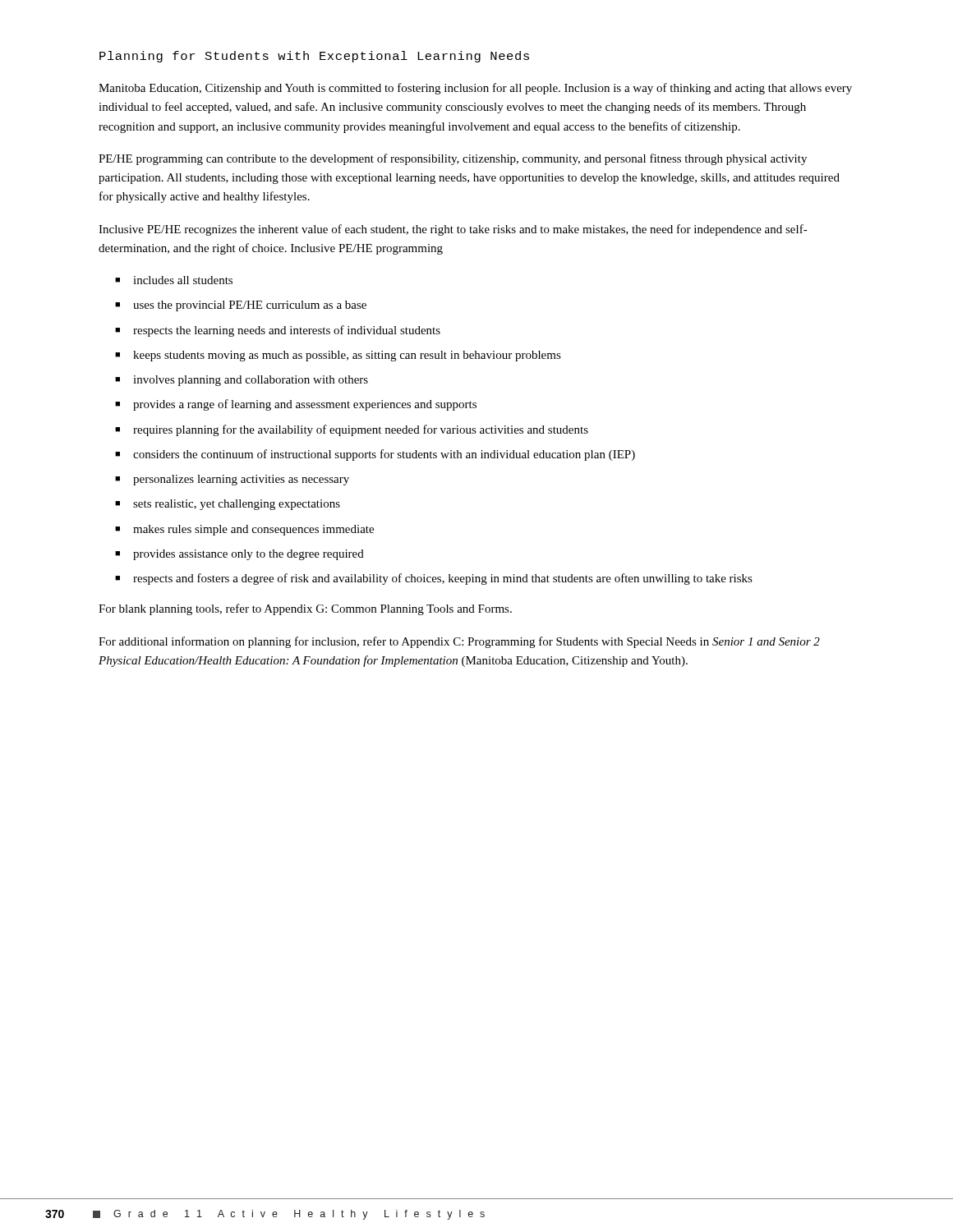Viewport: 953px width, 1232px height.
Task: Locate the element starting "PE/HE programming can contribute to the development"
Action: (469, 177)
